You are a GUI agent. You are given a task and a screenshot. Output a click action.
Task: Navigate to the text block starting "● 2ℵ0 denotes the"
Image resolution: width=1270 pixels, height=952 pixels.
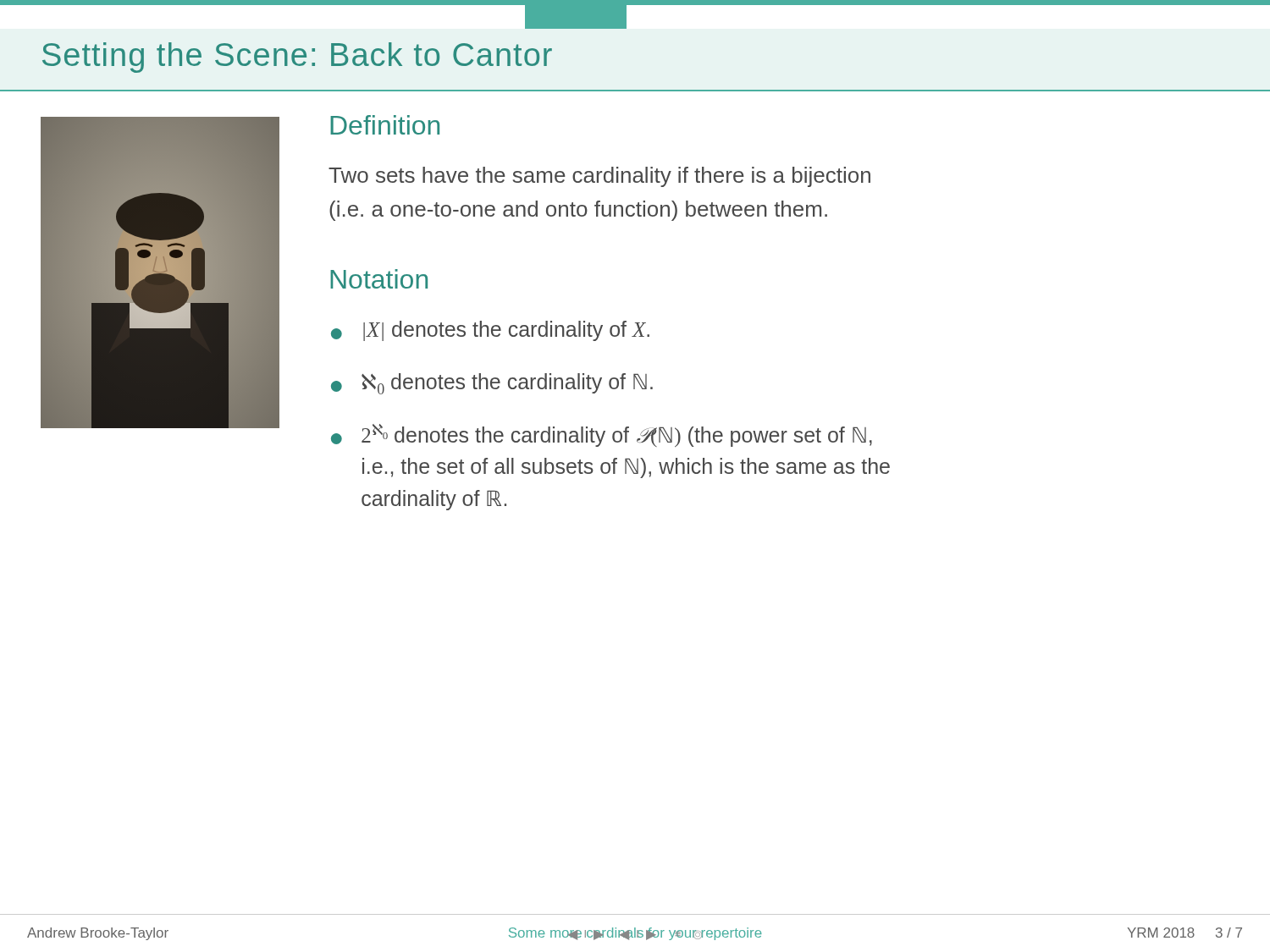[x=610, y=467]
